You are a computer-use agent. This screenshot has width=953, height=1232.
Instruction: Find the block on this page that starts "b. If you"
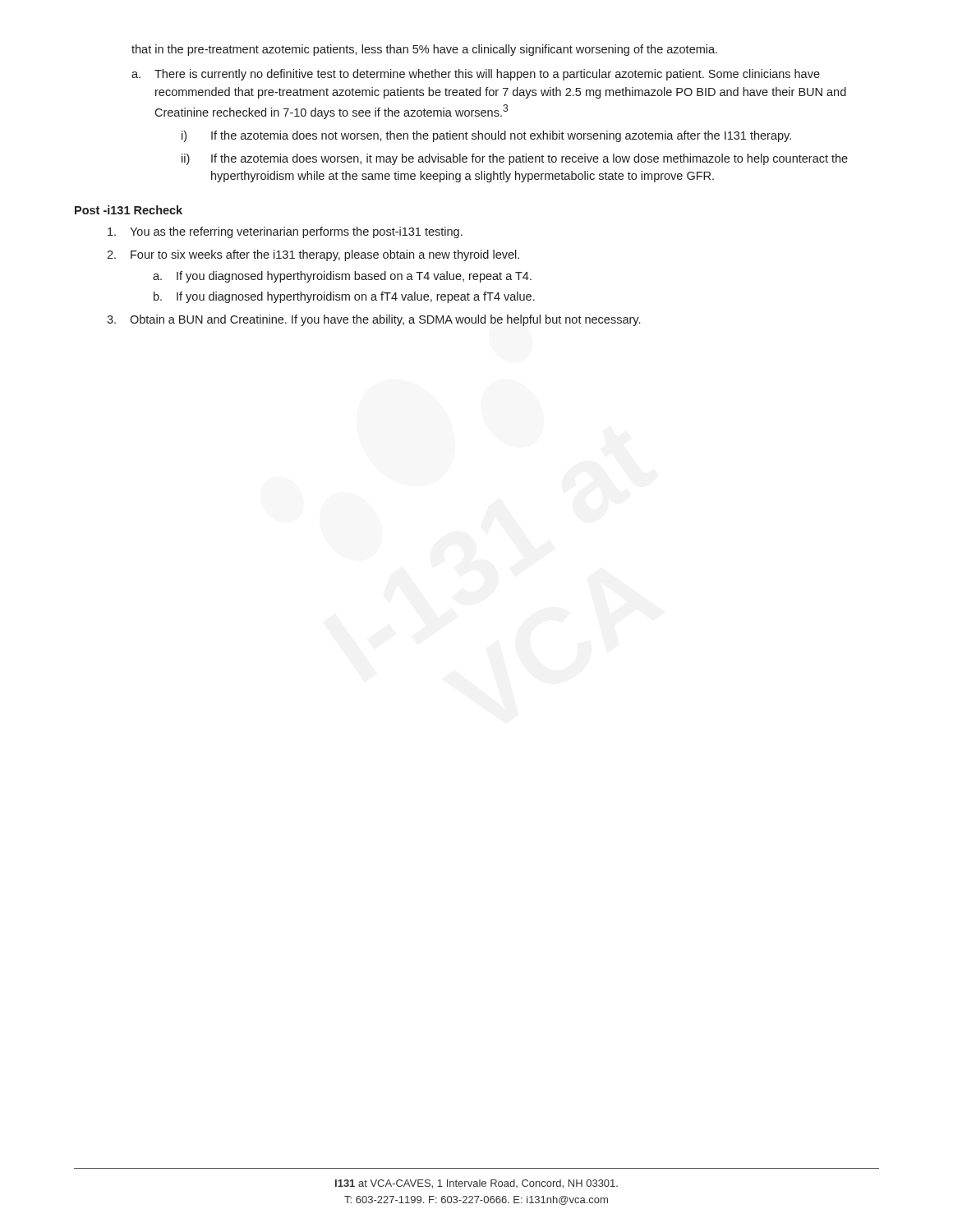[344, 297]
